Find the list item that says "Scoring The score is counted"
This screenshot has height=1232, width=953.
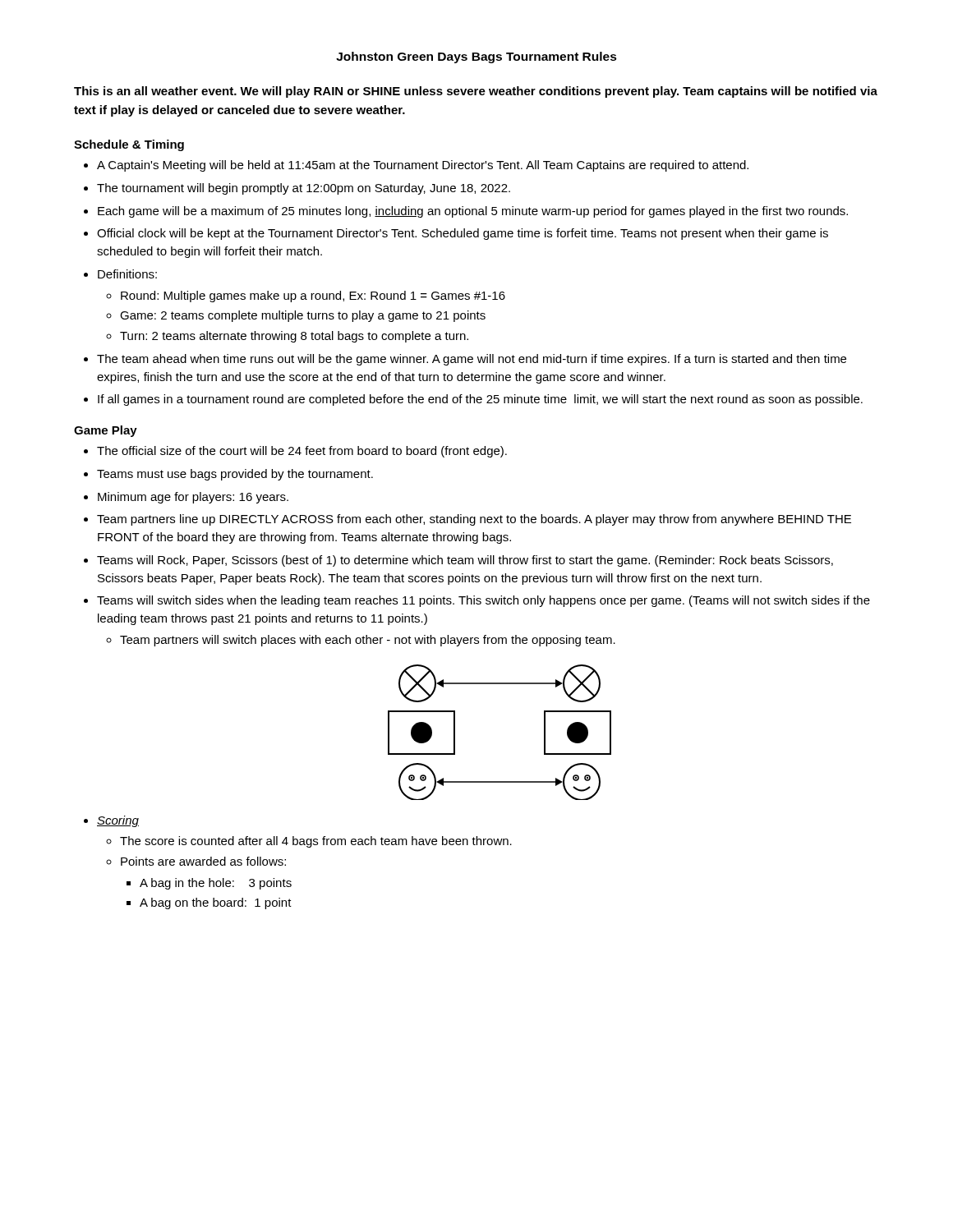click(118, 821)
